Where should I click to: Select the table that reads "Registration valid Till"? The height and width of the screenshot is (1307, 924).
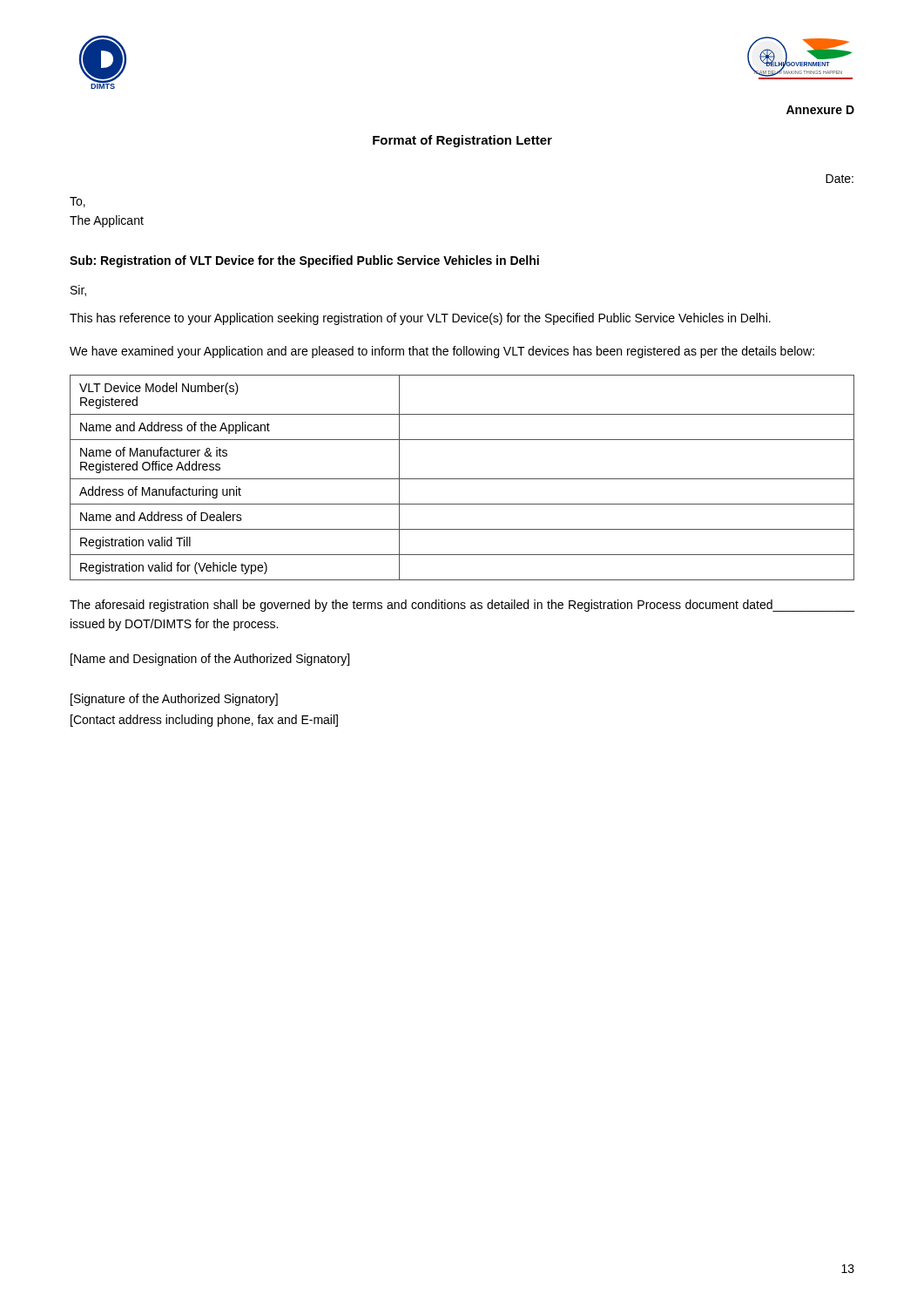(x=462, y=478)
